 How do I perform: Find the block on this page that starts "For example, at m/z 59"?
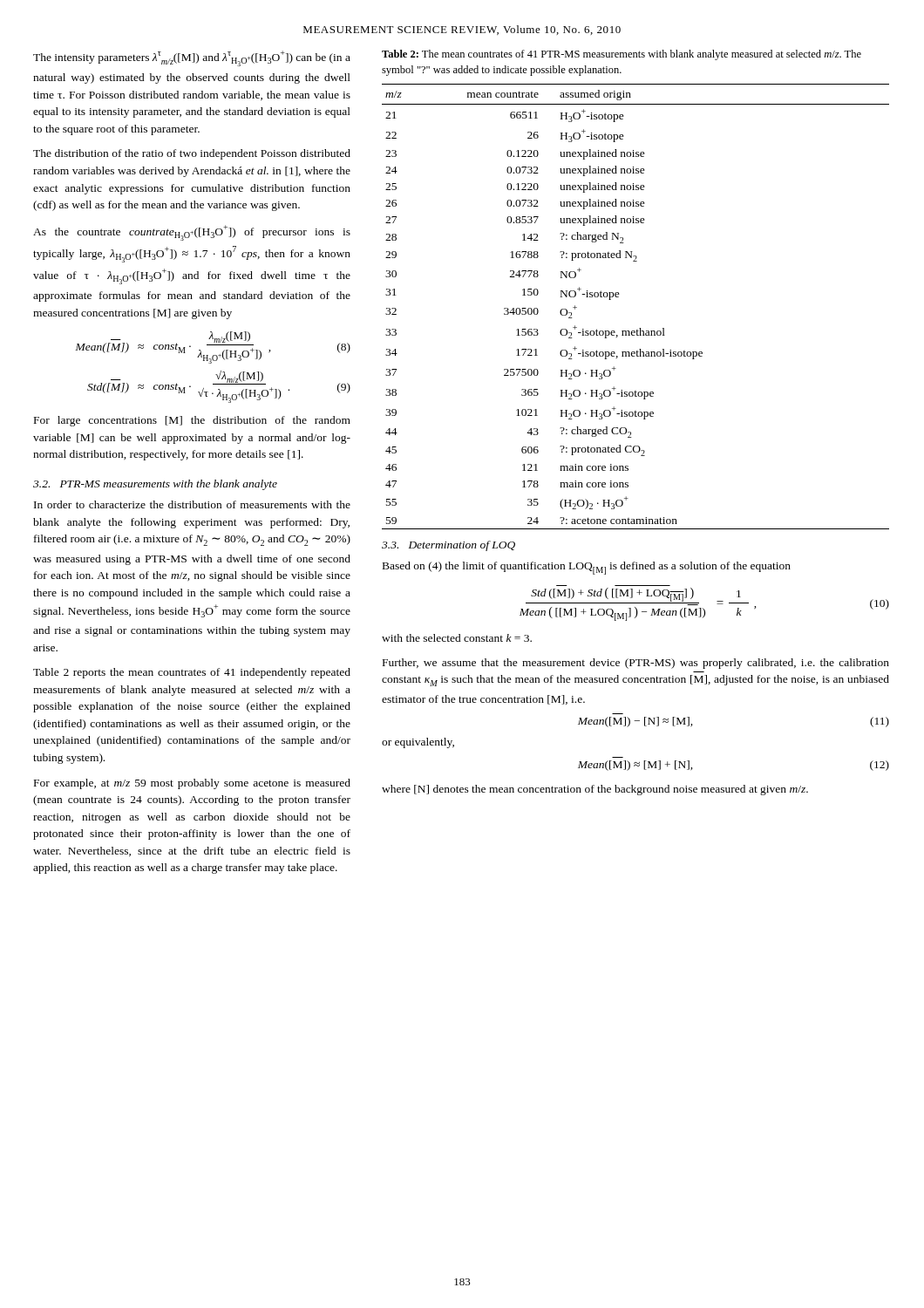tap(192, 825)
